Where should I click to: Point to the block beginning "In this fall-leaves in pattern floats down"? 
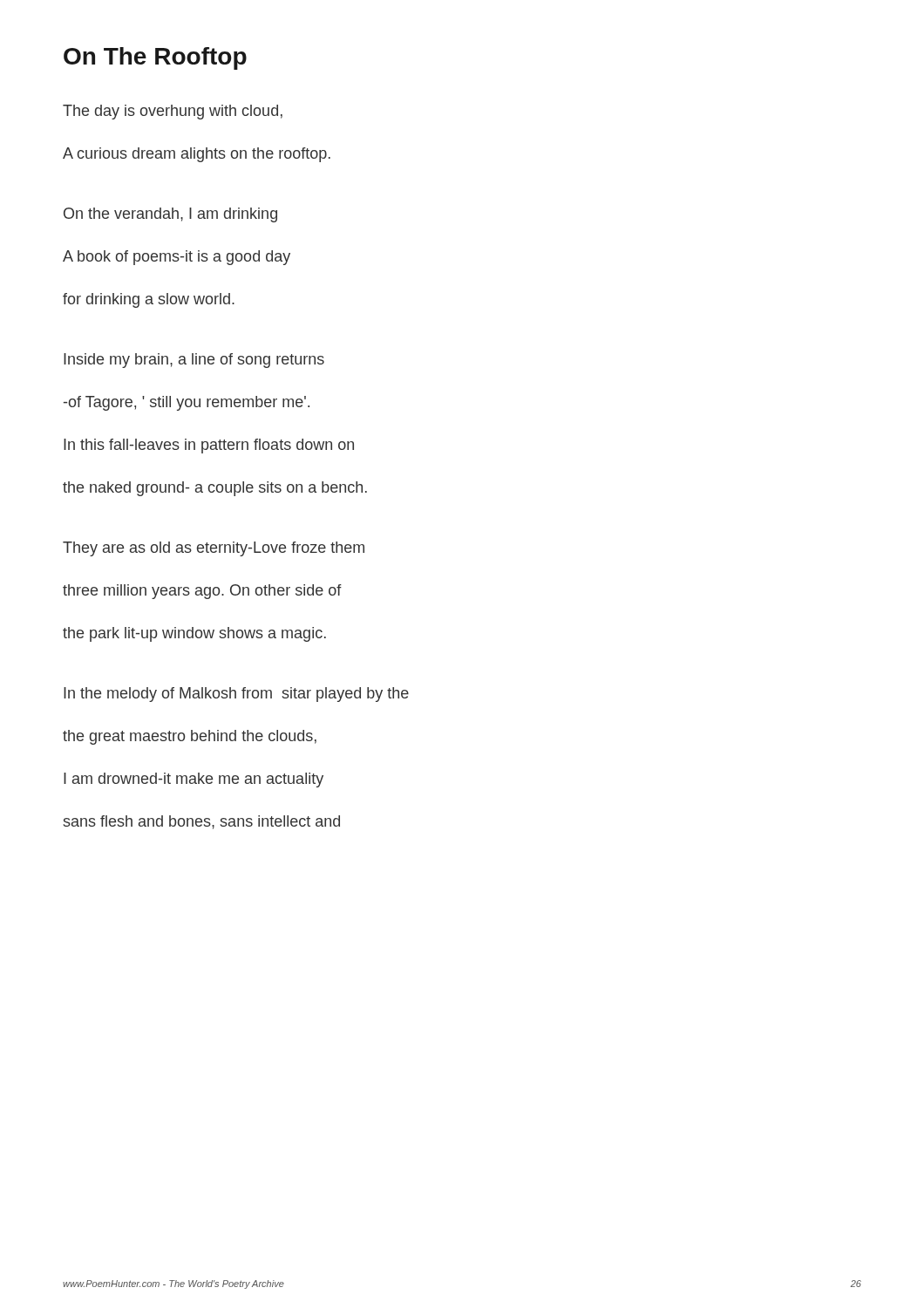tap(209, 446)
